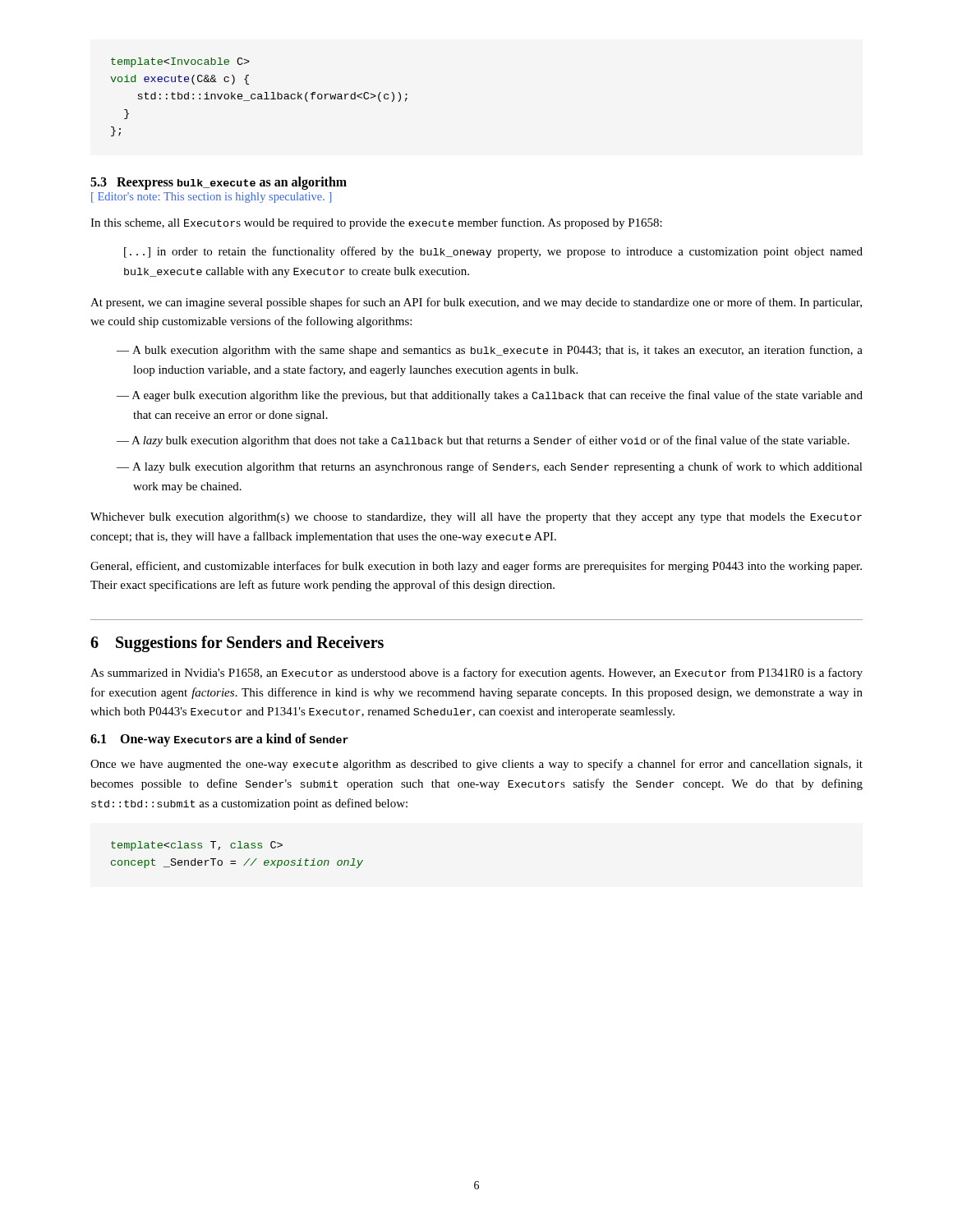Select the text block starting "A eager bulk execution algorithm like the"
This screenshot has width=953, height=1232.
coord(476,406)
